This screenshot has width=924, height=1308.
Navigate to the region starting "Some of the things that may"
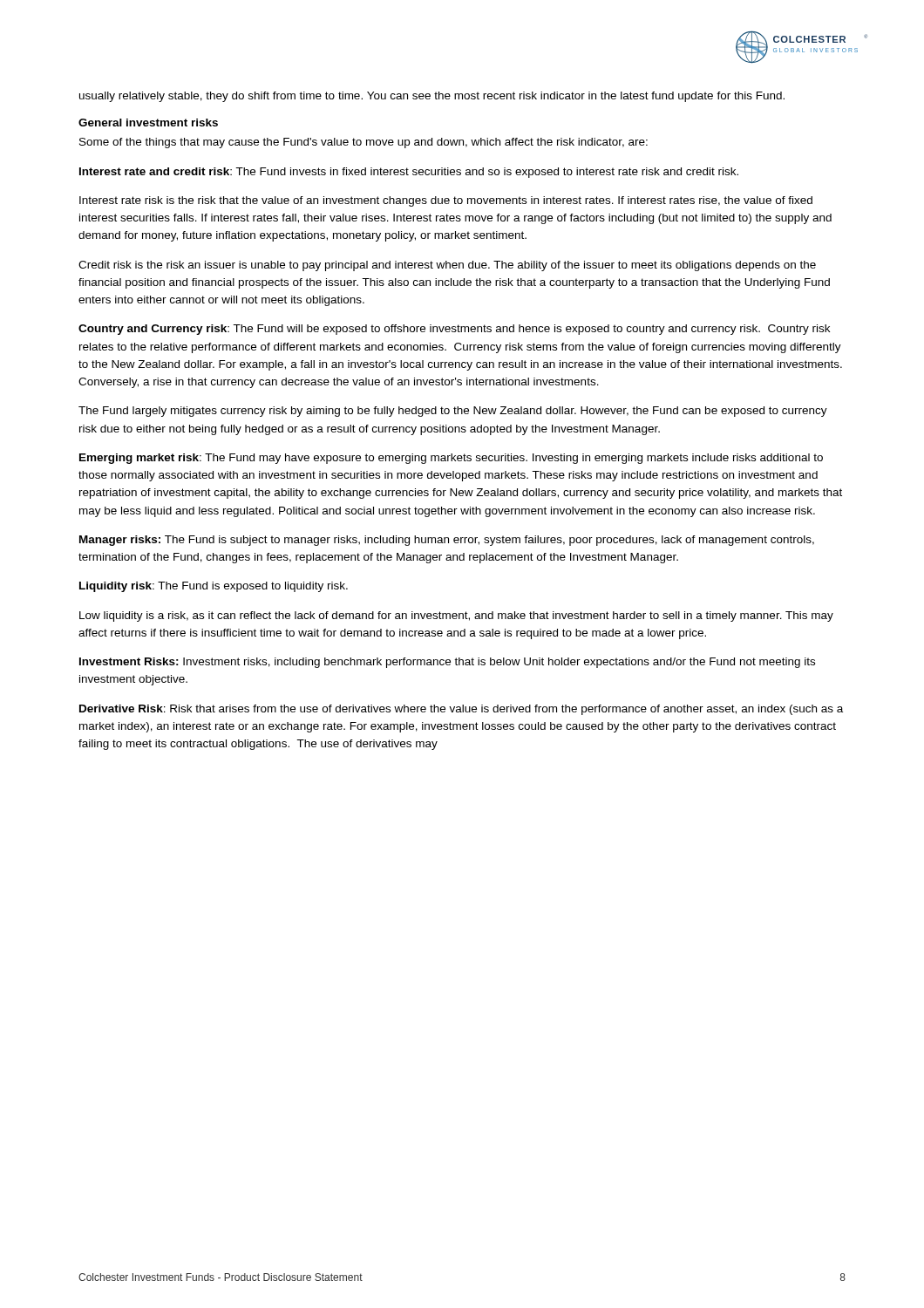363,142
